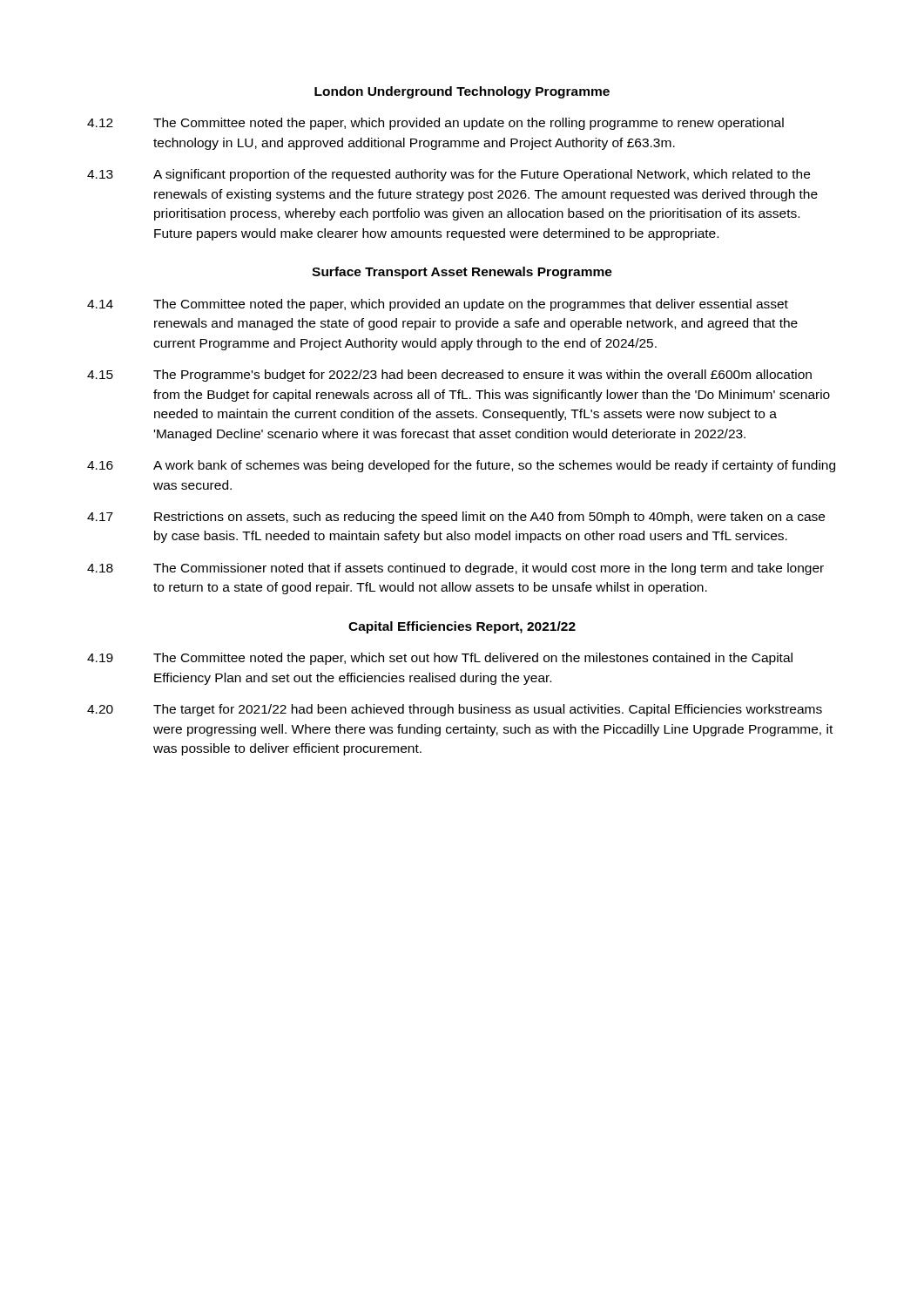The width and height of the screenshot is (924, 1307).
Task: Locate the block of text that opens with "12 The Committee noted the paper, which provided"
Action: (x=462, y=133)
